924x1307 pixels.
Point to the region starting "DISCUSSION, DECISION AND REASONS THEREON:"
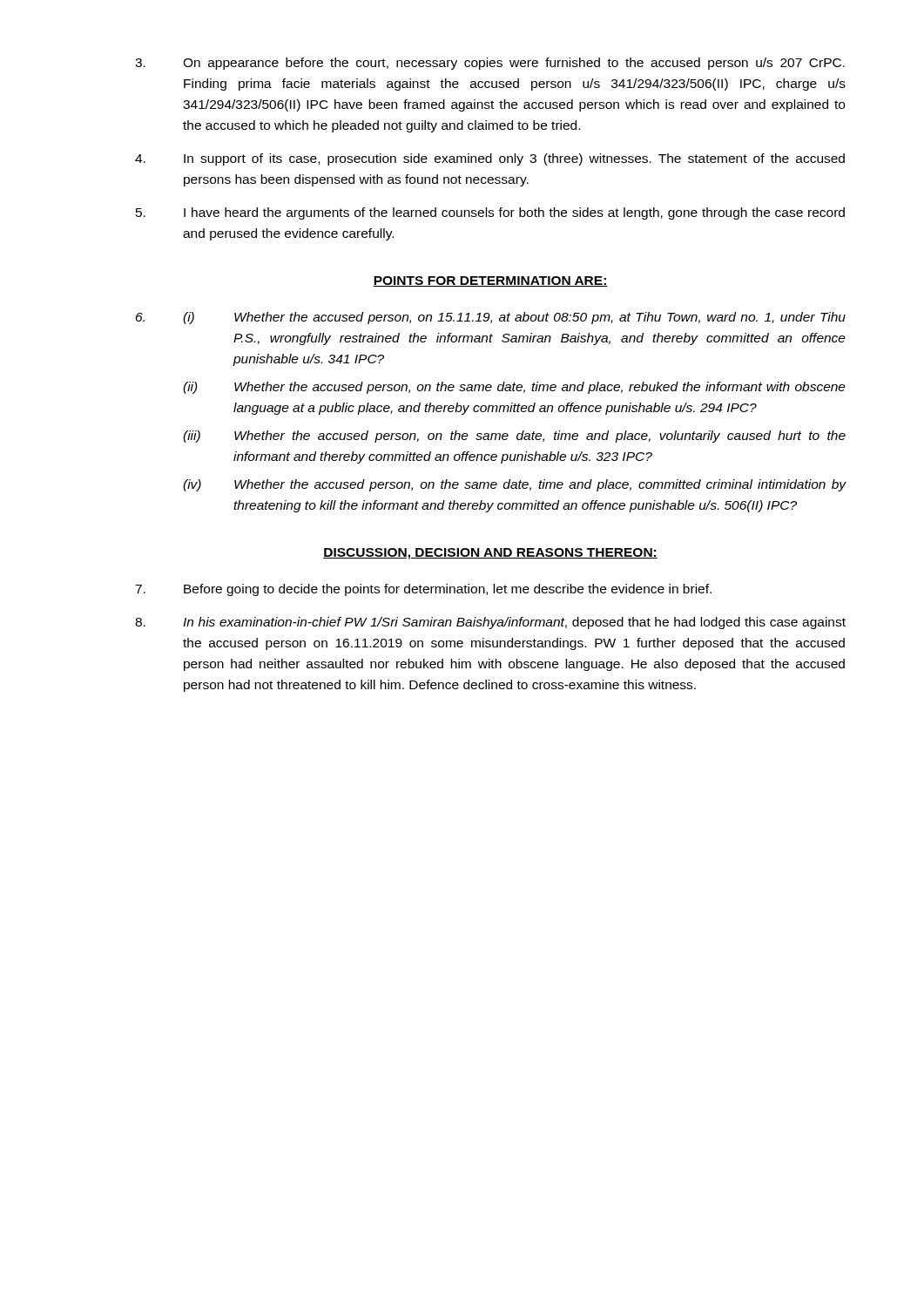490,552
